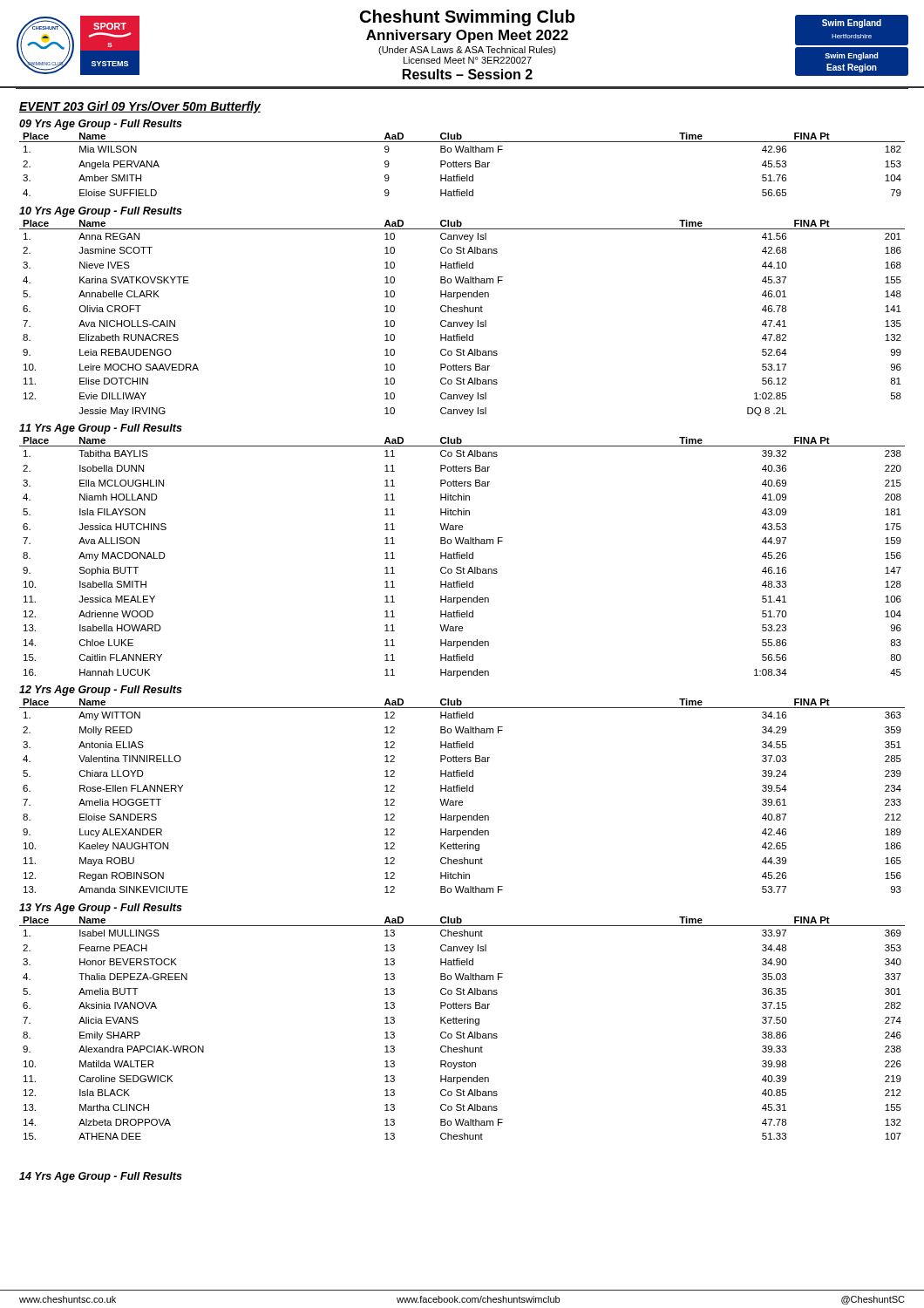Screen dimensions: 1308x924
Task: Select the table that reads "Amber SMITH"
Action: coord(462,166)
